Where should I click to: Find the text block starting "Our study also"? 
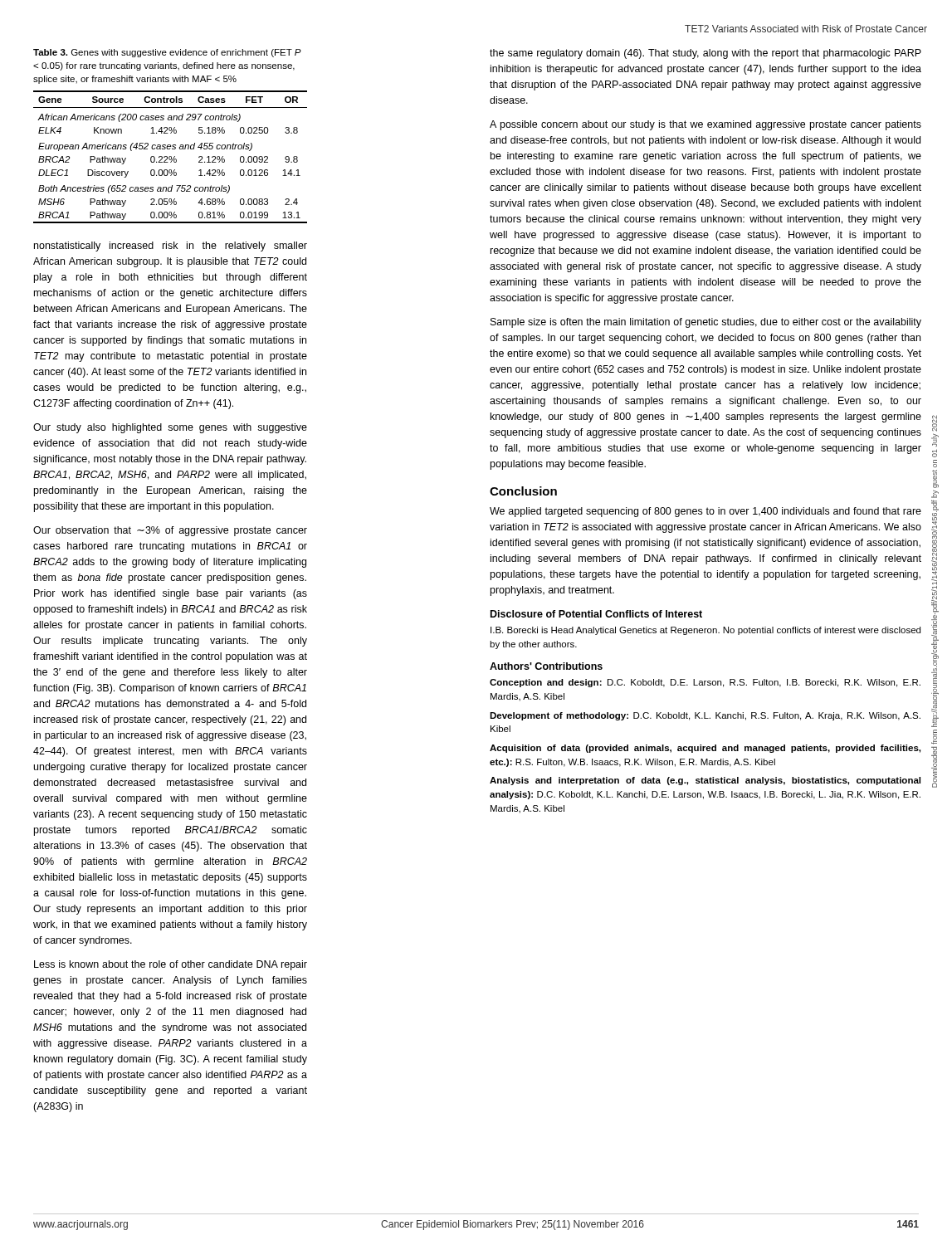pos(170,467)
